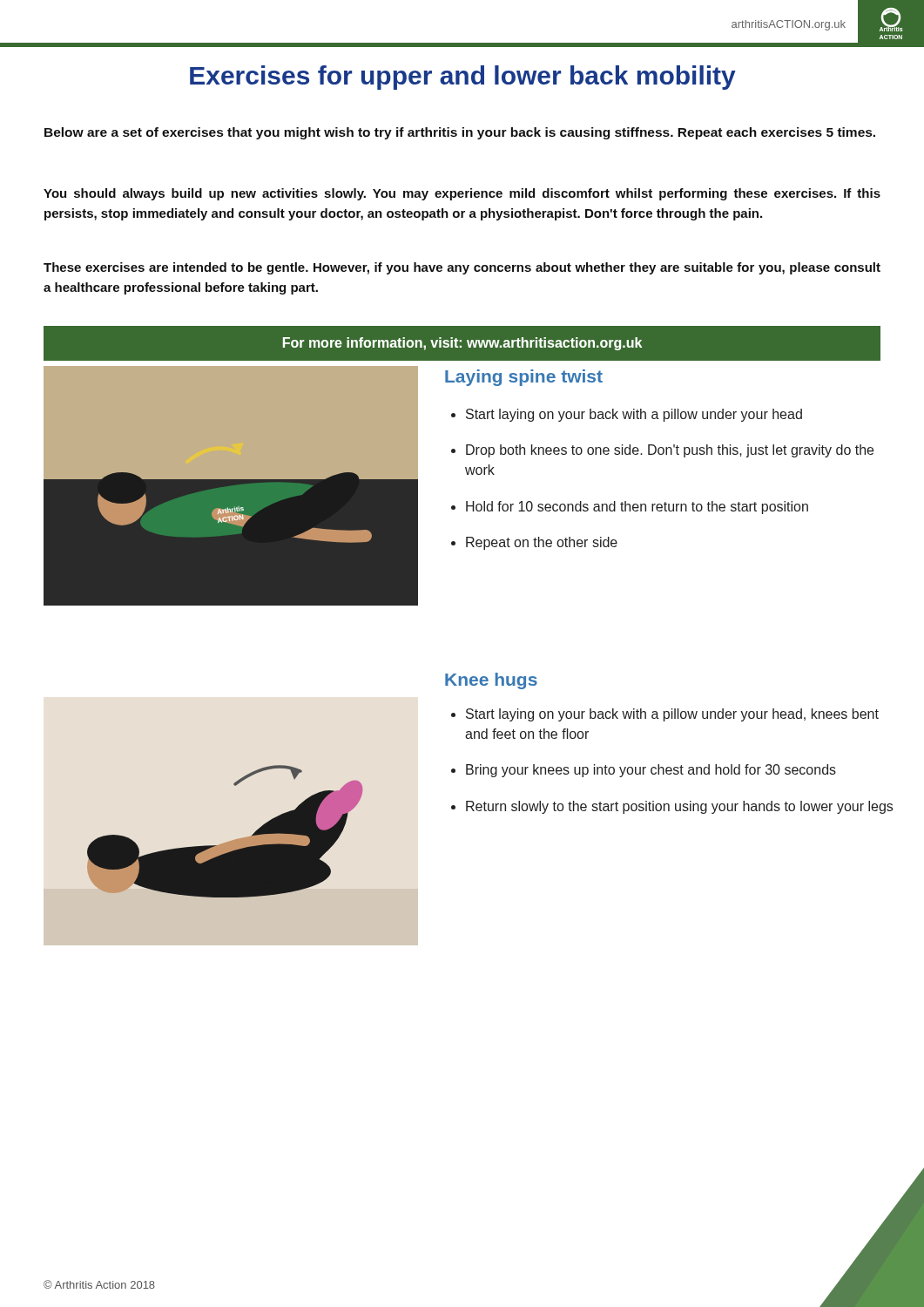Point to "Knee hugs"
The image size is (924, 1307).
(491, 679)
